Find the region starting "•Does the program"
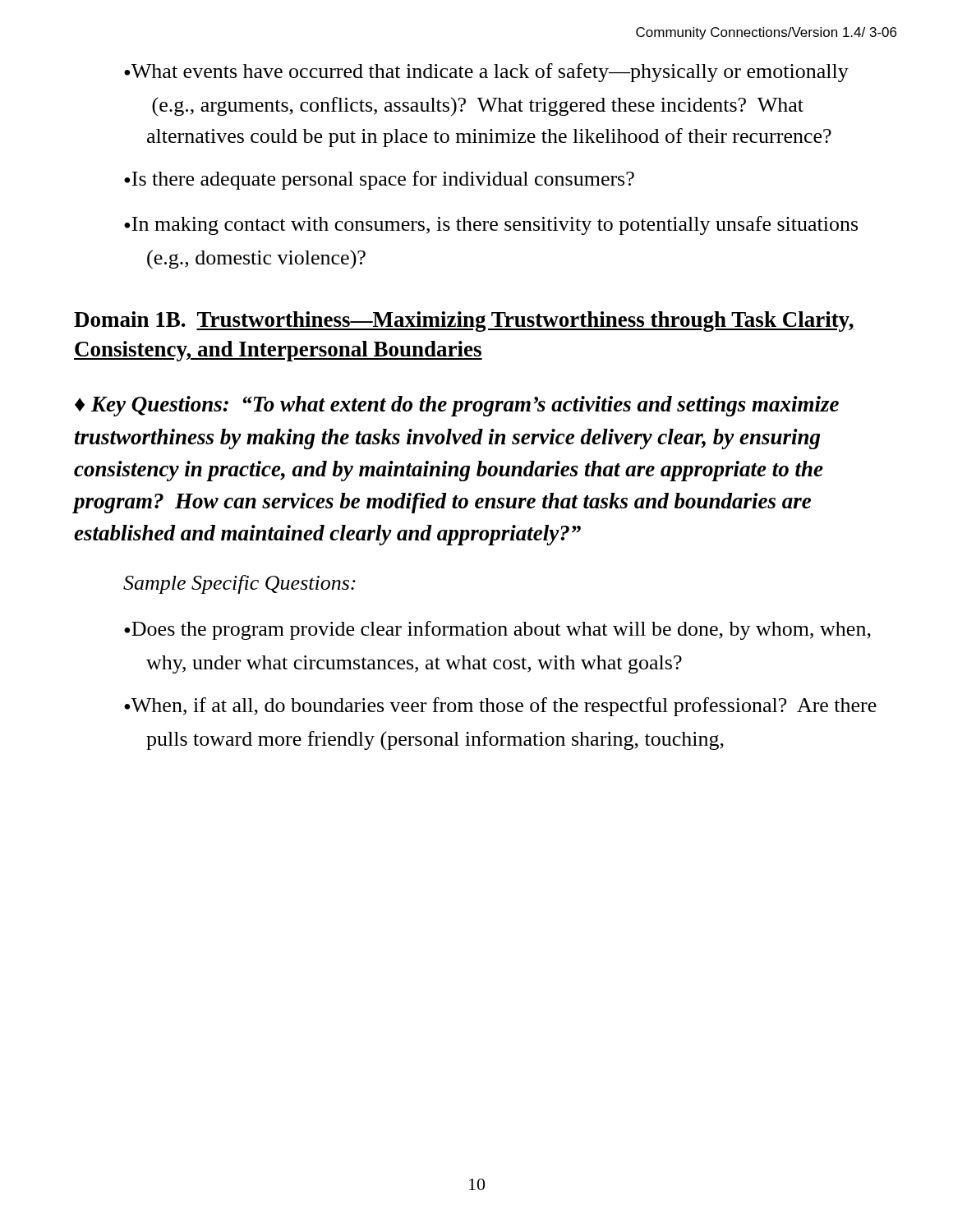This screenshot has width=953, height=1232. tap(497, 646)
